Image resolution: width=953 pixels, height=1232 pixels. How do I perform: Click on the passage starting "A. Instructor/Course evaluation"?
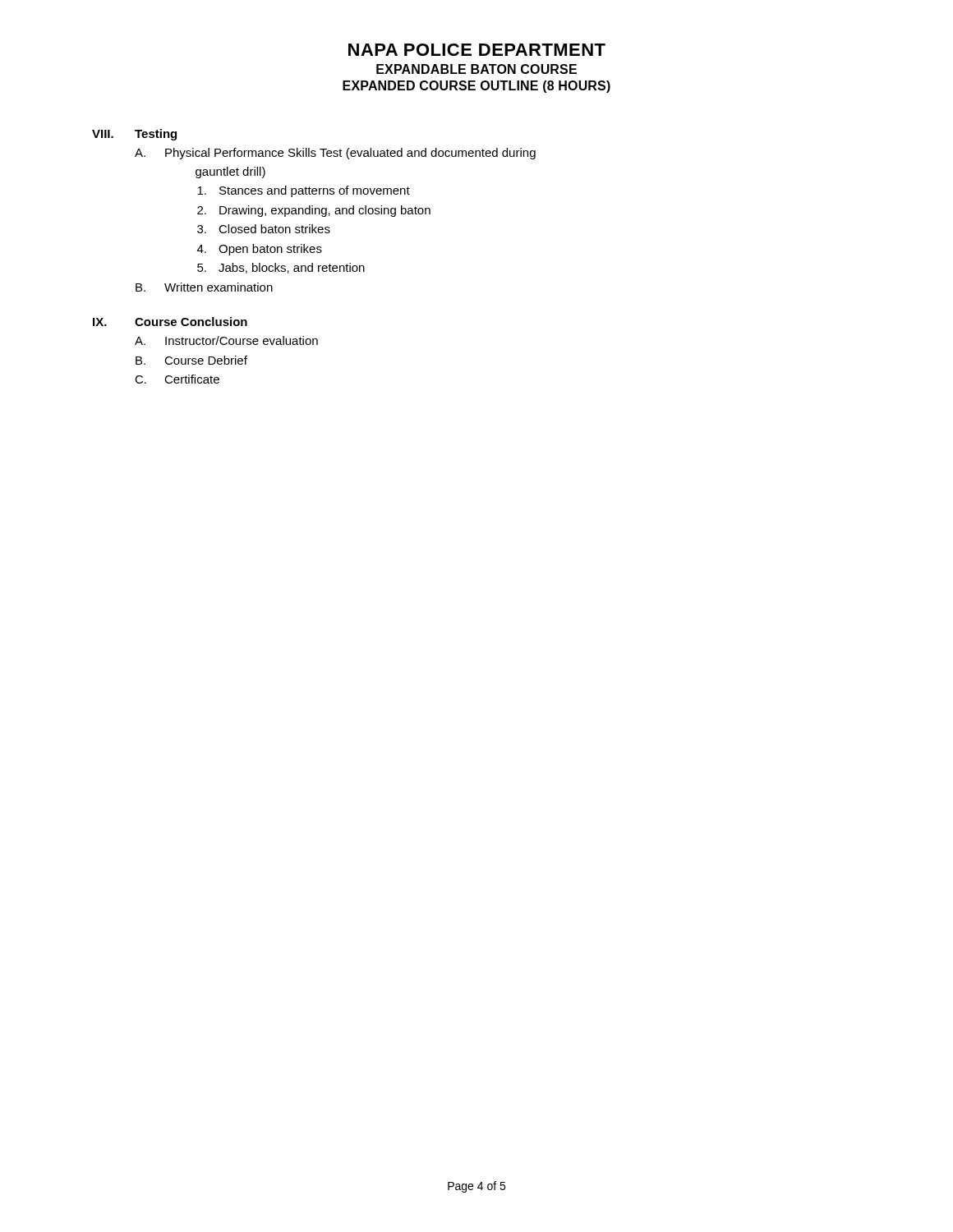tap(227, 341)
